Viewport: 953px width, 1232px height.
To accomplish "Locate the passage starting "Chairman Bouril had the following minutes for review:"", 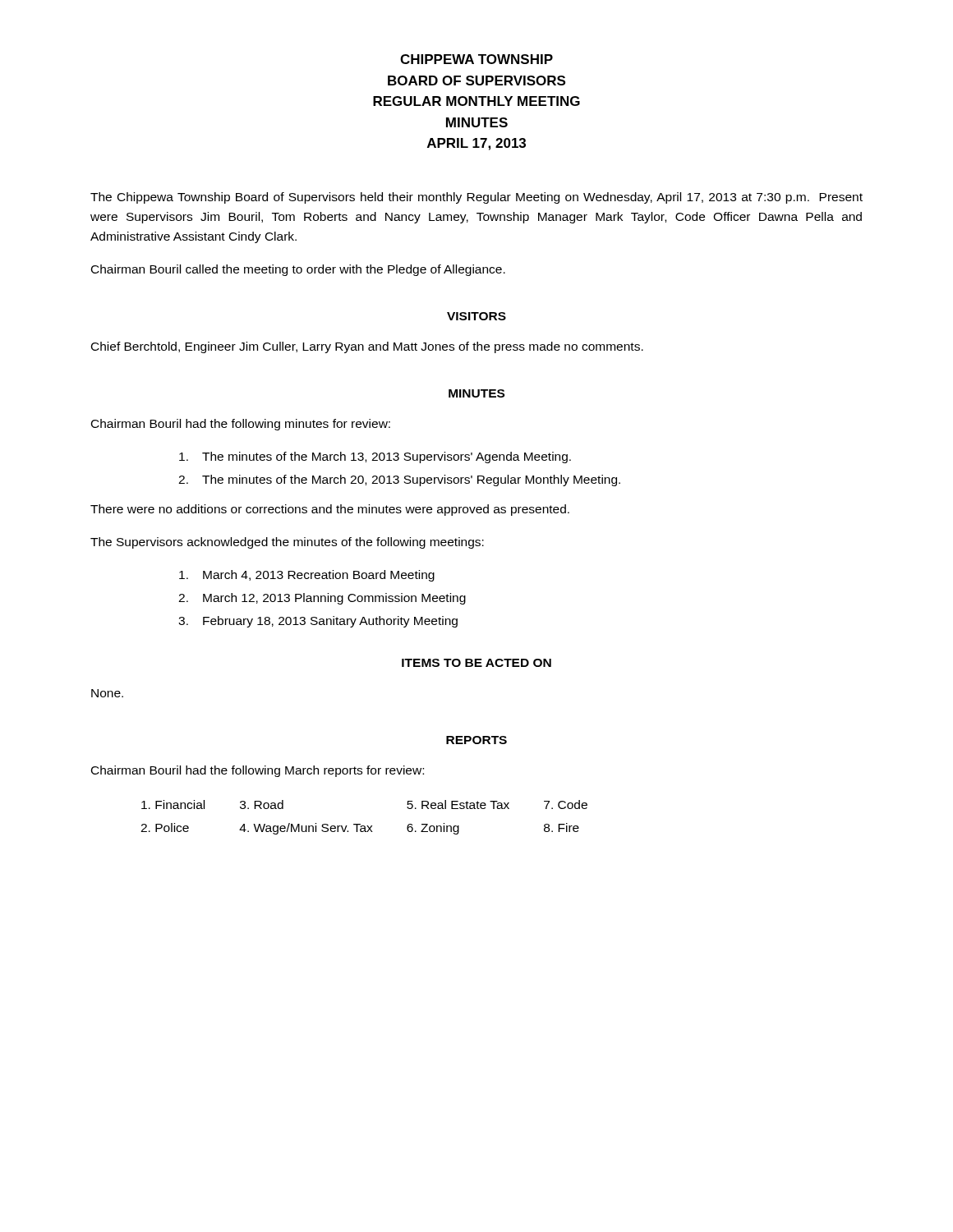I will (241, 423).
